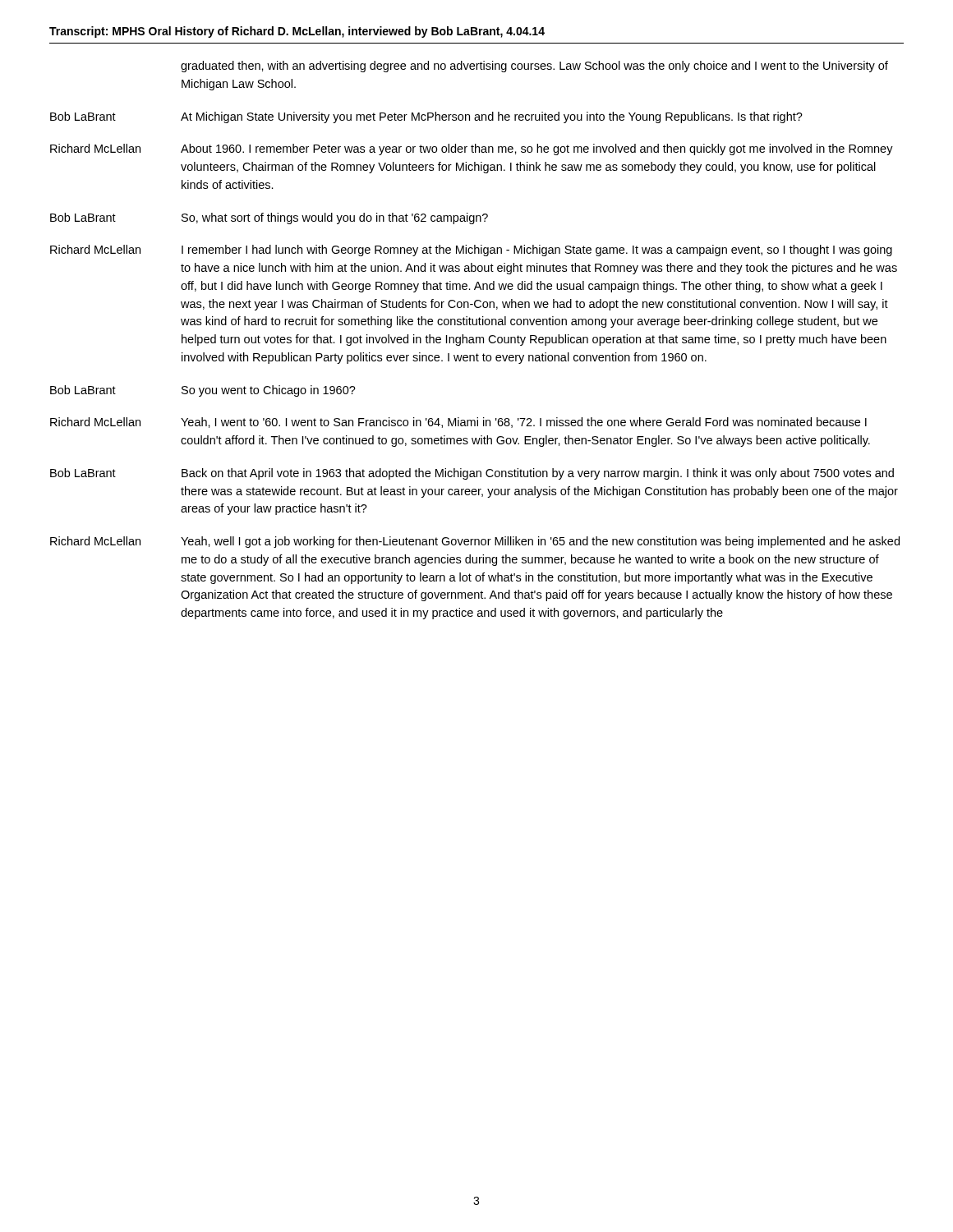Image resolution: width=953 pixels, height=1232 pixels.
Task: Point to the element starting "Bob LaBrant So you went to Chicago"
Action: [x=203, y=391]
